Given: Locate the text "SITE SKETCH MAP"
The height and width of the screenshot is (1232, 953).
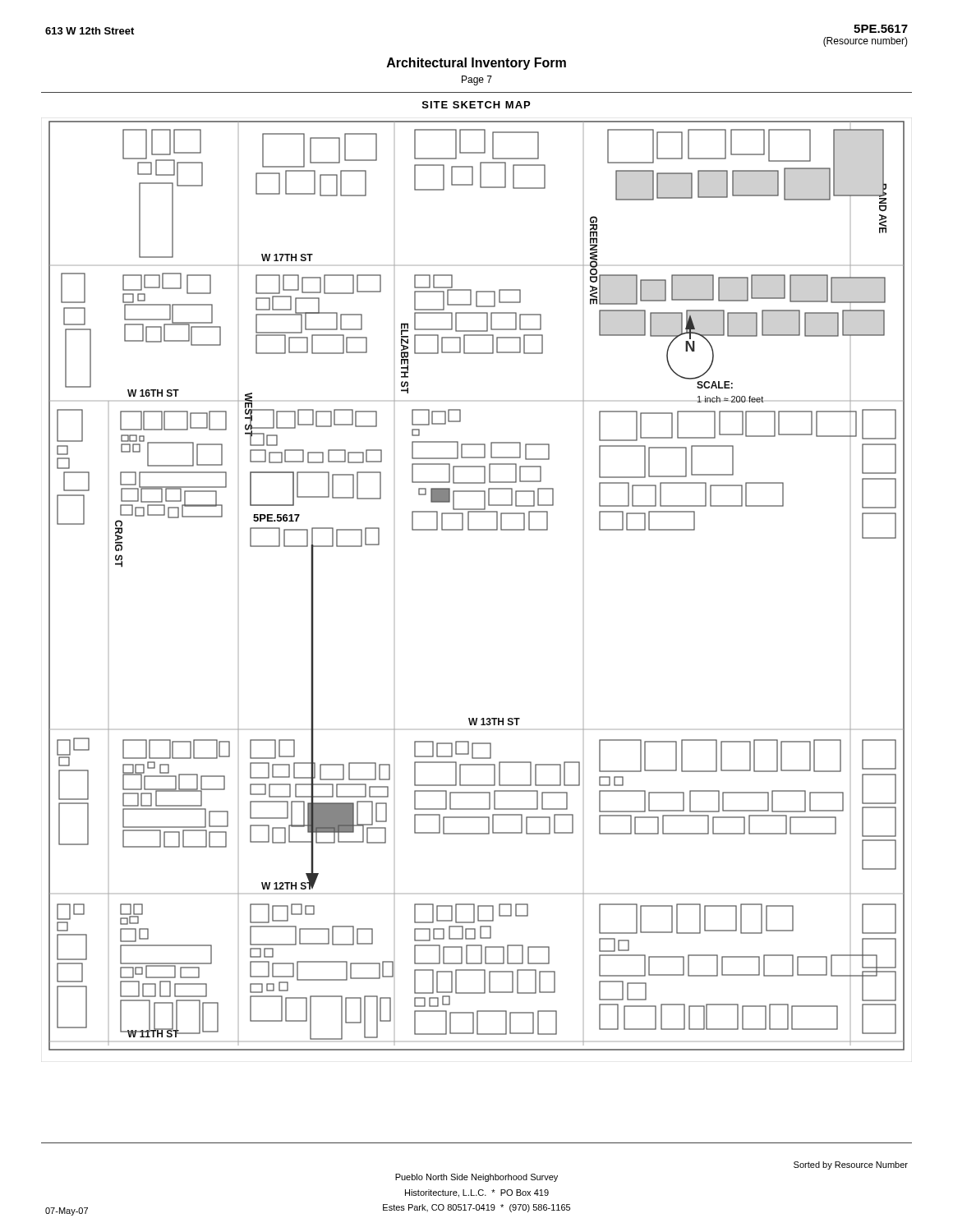Looking at the screenshot, I should 476,105.
